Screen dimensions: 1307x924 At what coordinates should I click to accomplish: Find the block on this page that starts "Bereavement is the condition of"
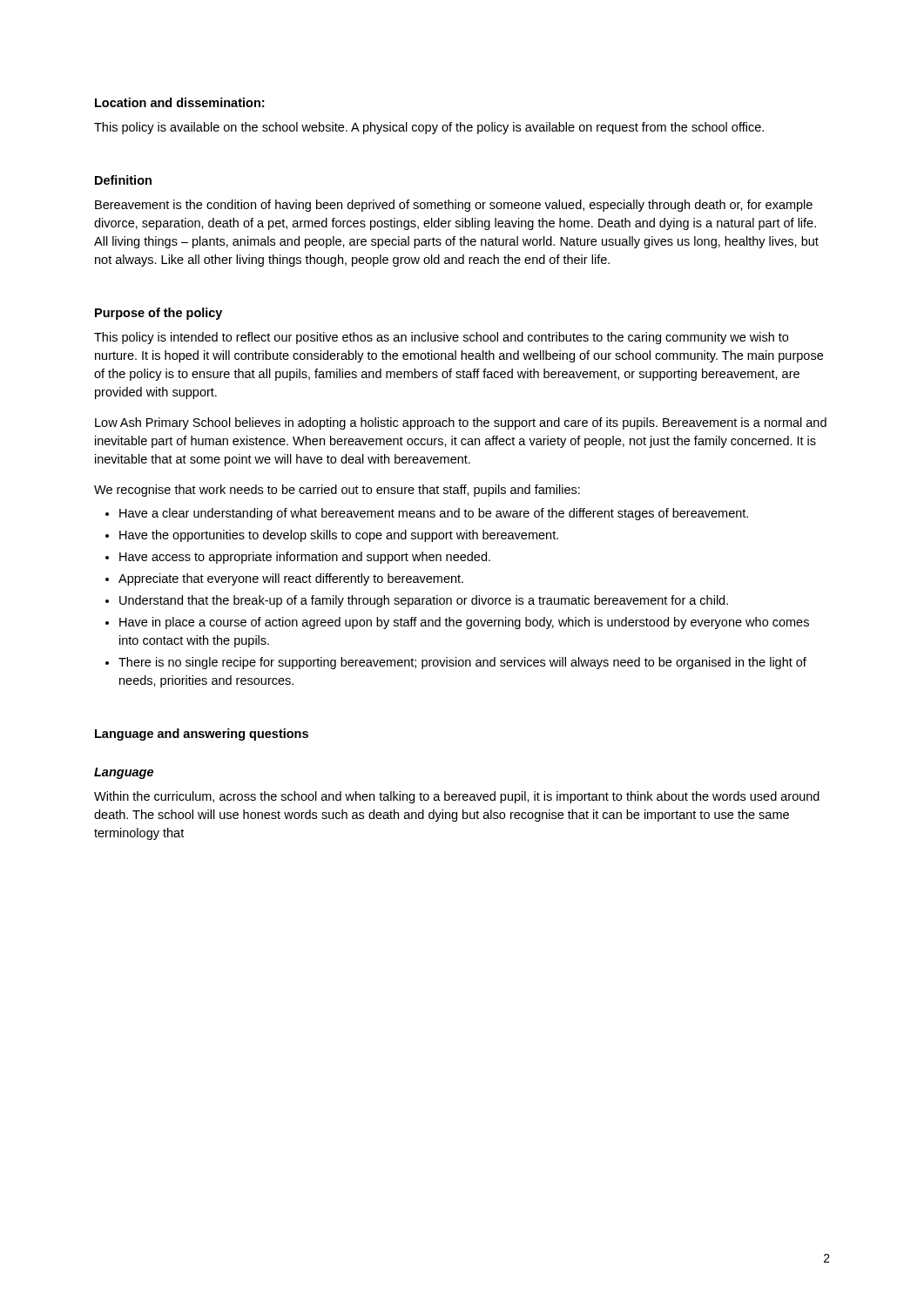pos(456,232)
